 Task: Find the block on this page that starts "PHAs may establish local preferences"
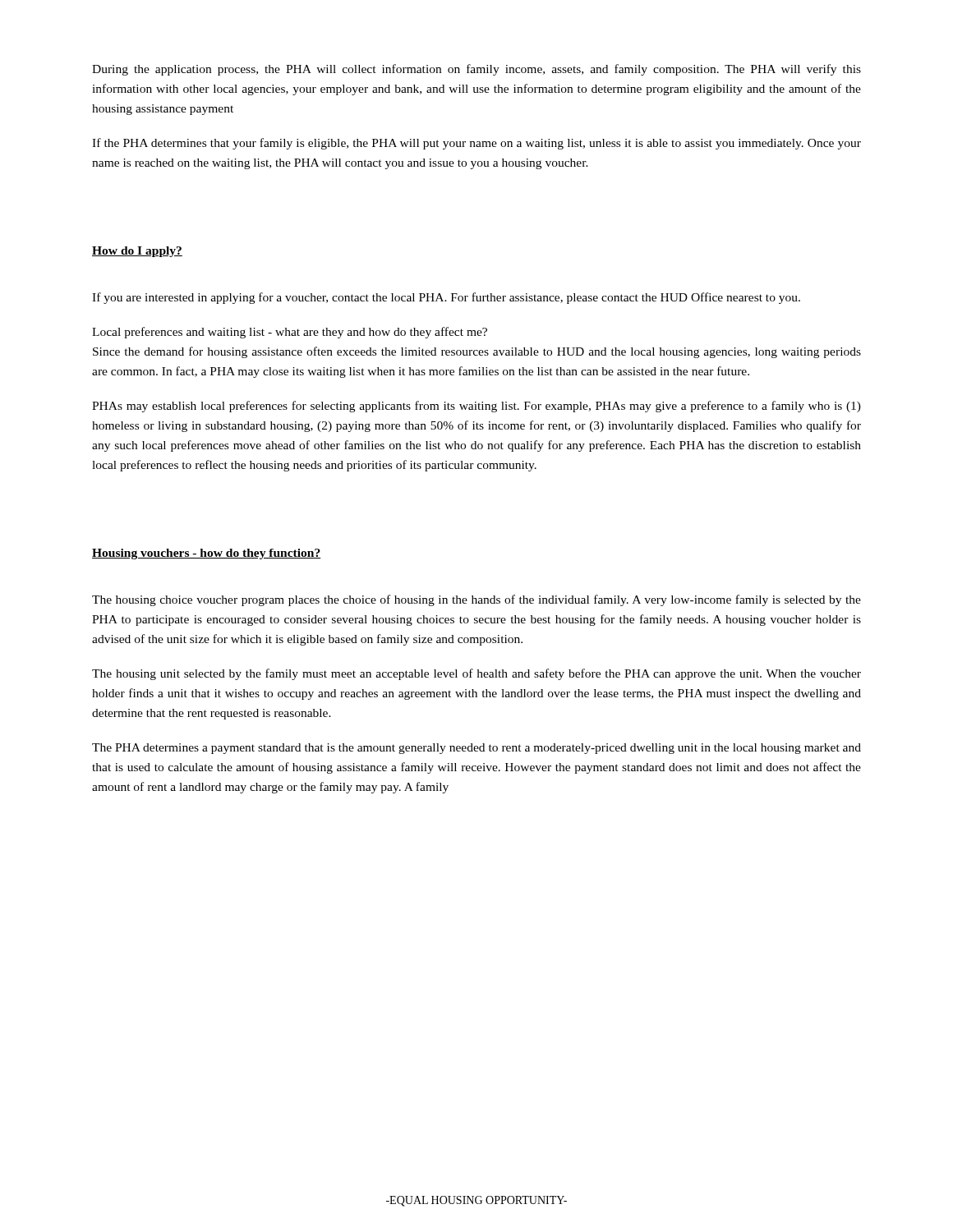click(476, 435)
